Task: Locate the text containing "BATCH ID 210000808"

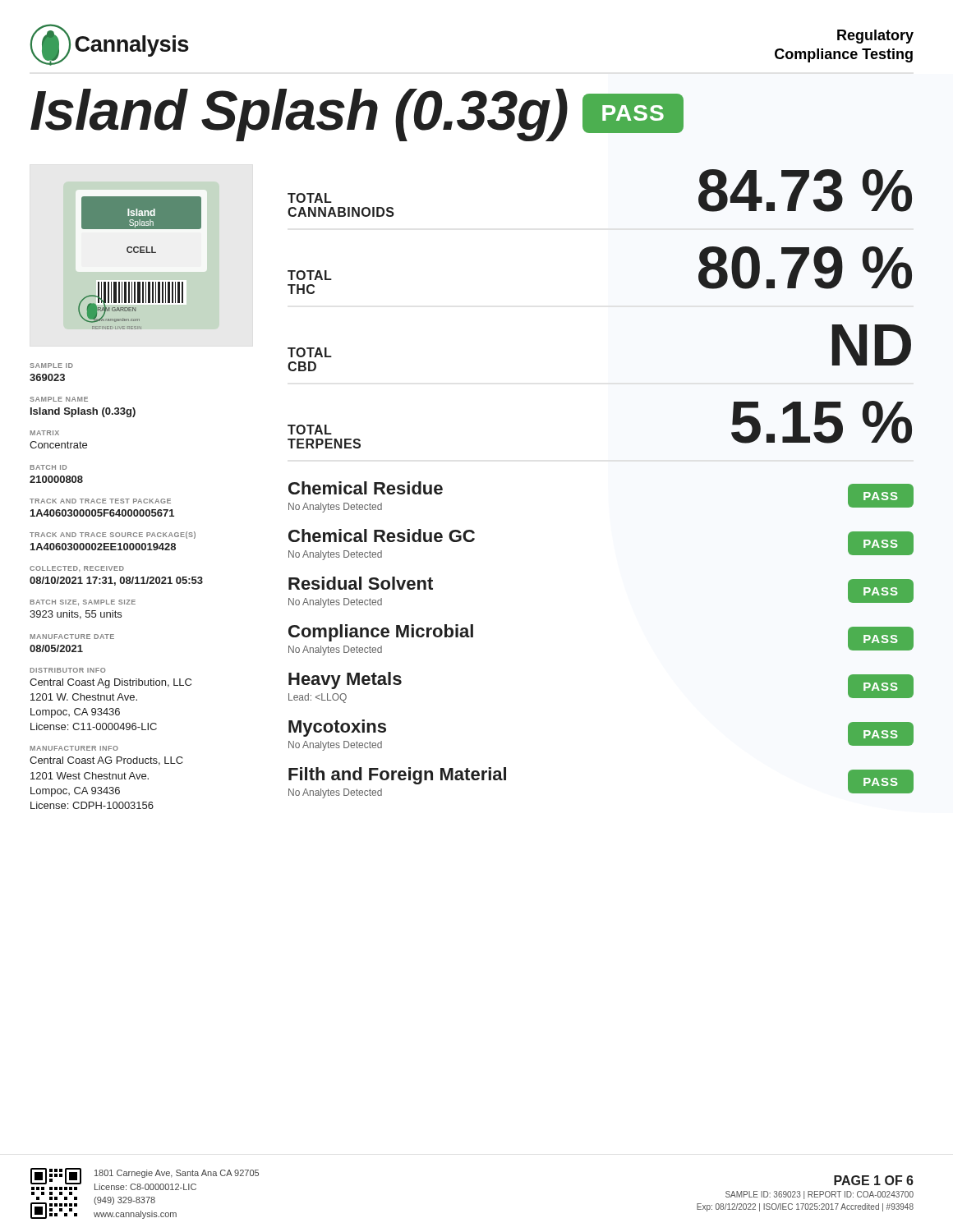Action: [x=48, y=467]
